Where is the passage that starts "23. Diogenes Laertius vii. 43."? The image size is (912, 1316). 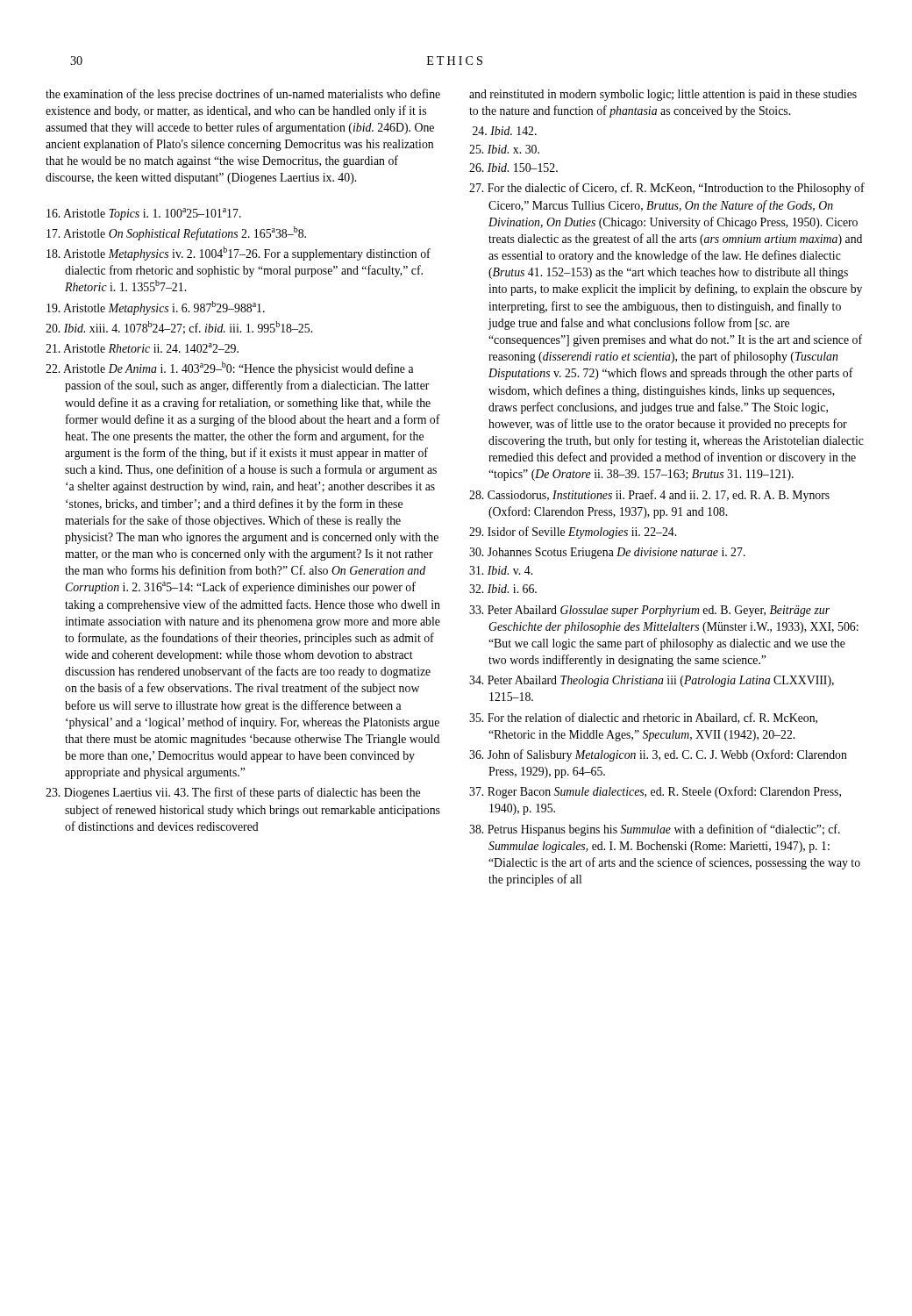click(x=243, y=810)
